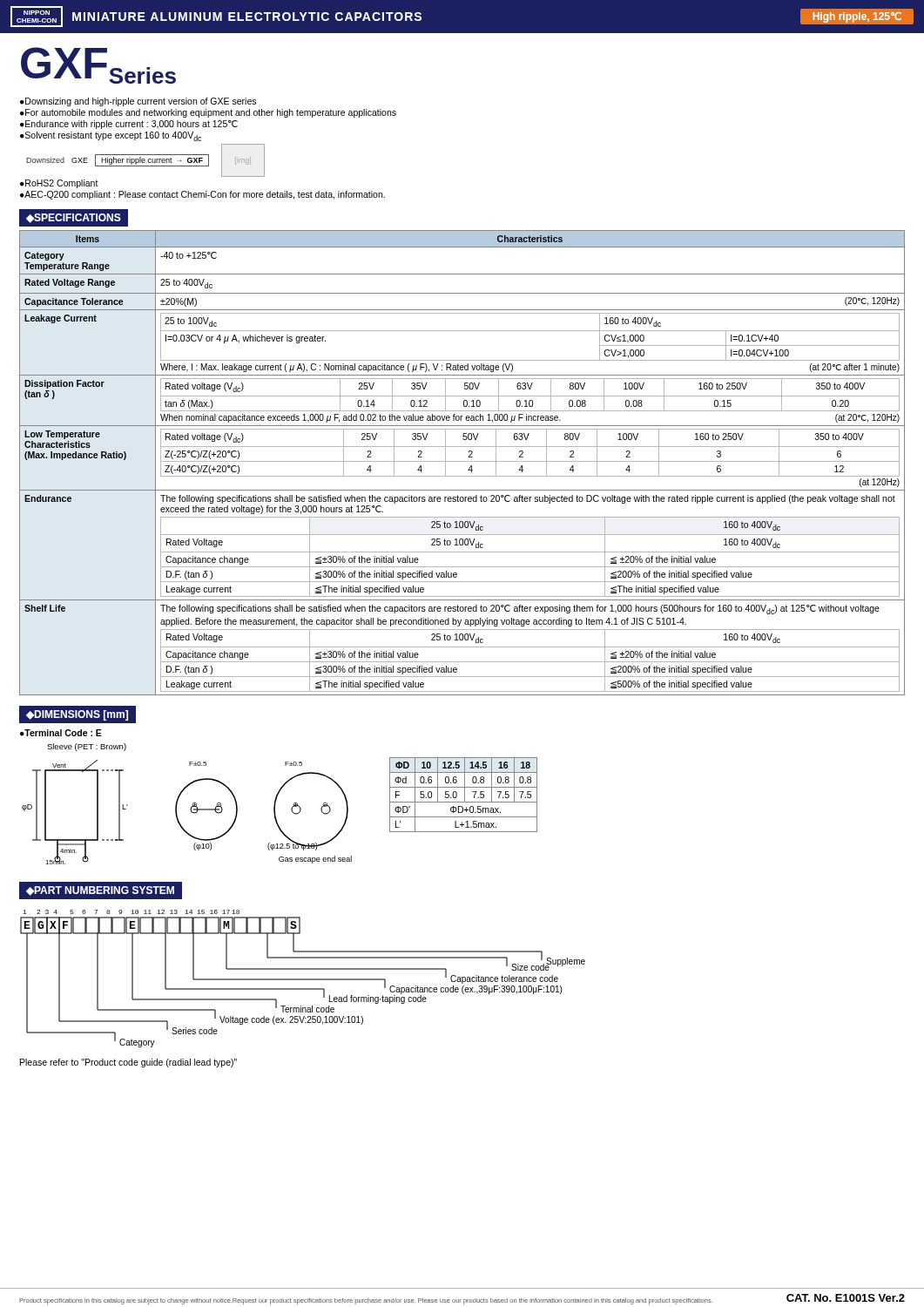Click on the schematic
This screenshot has height=1307, width=924.
462,979
